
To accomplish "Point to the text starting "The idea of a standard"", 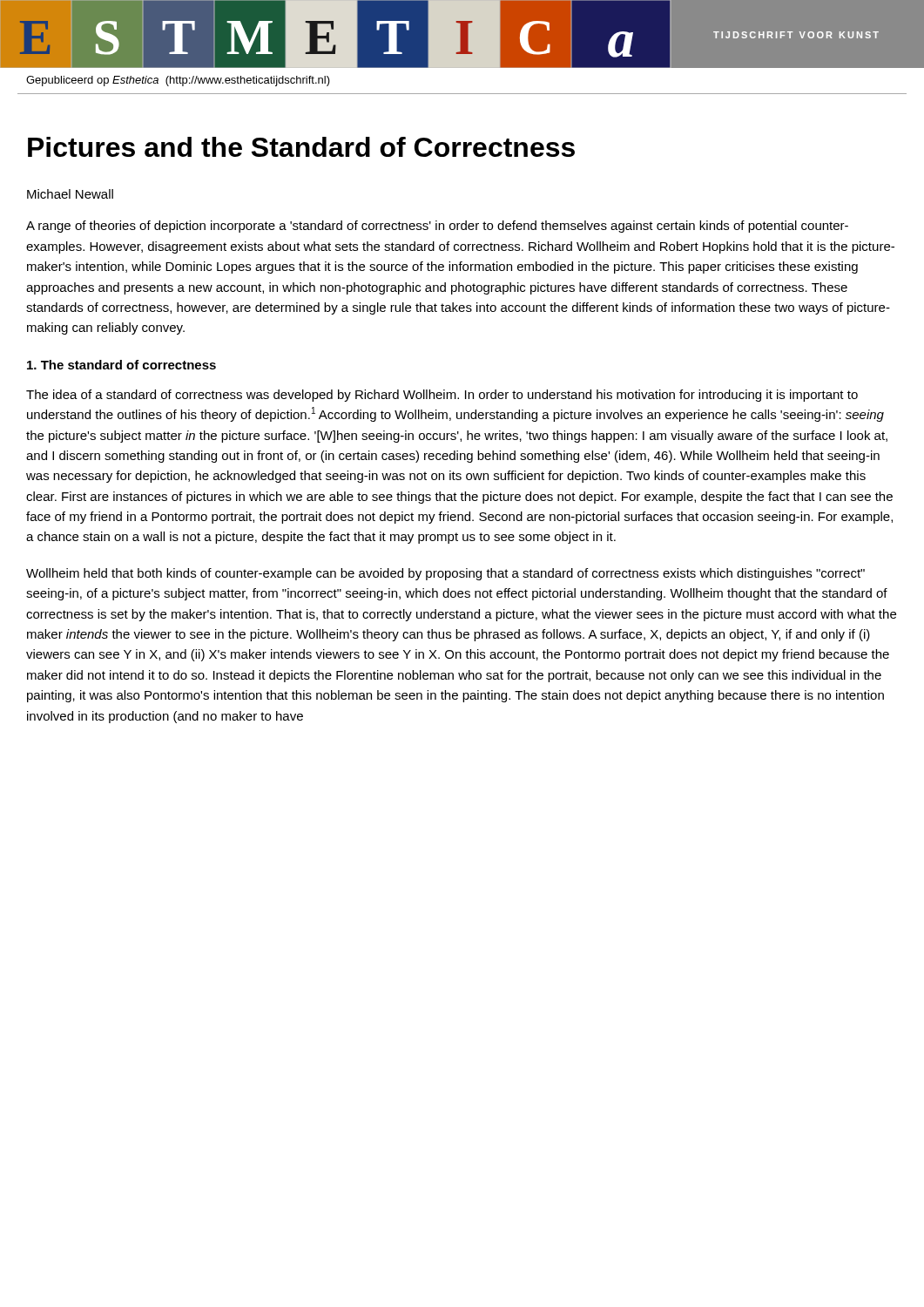I will click(460, 465).
